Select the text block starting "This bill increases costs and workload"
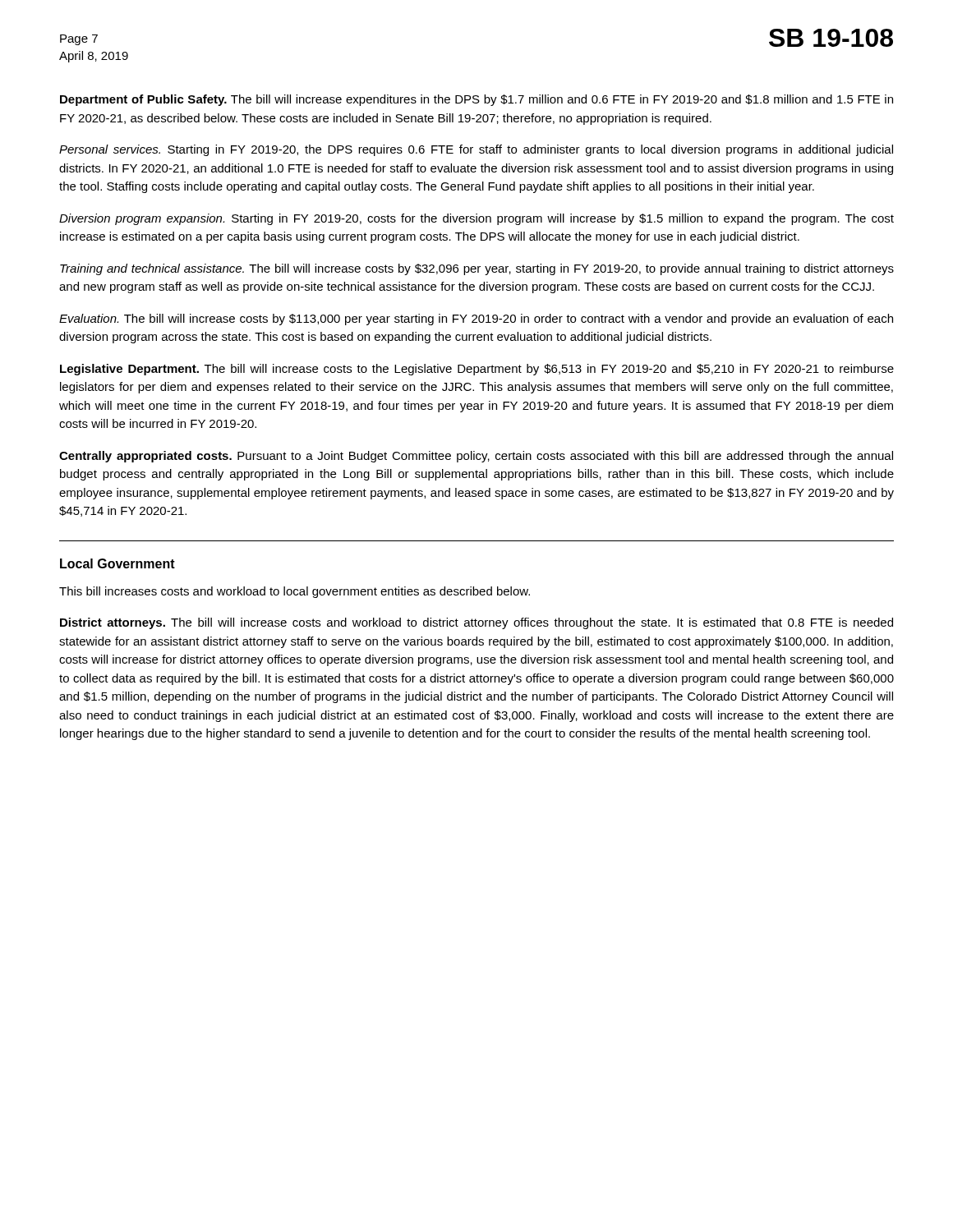The image size is (953, 1232). [295, 591]
